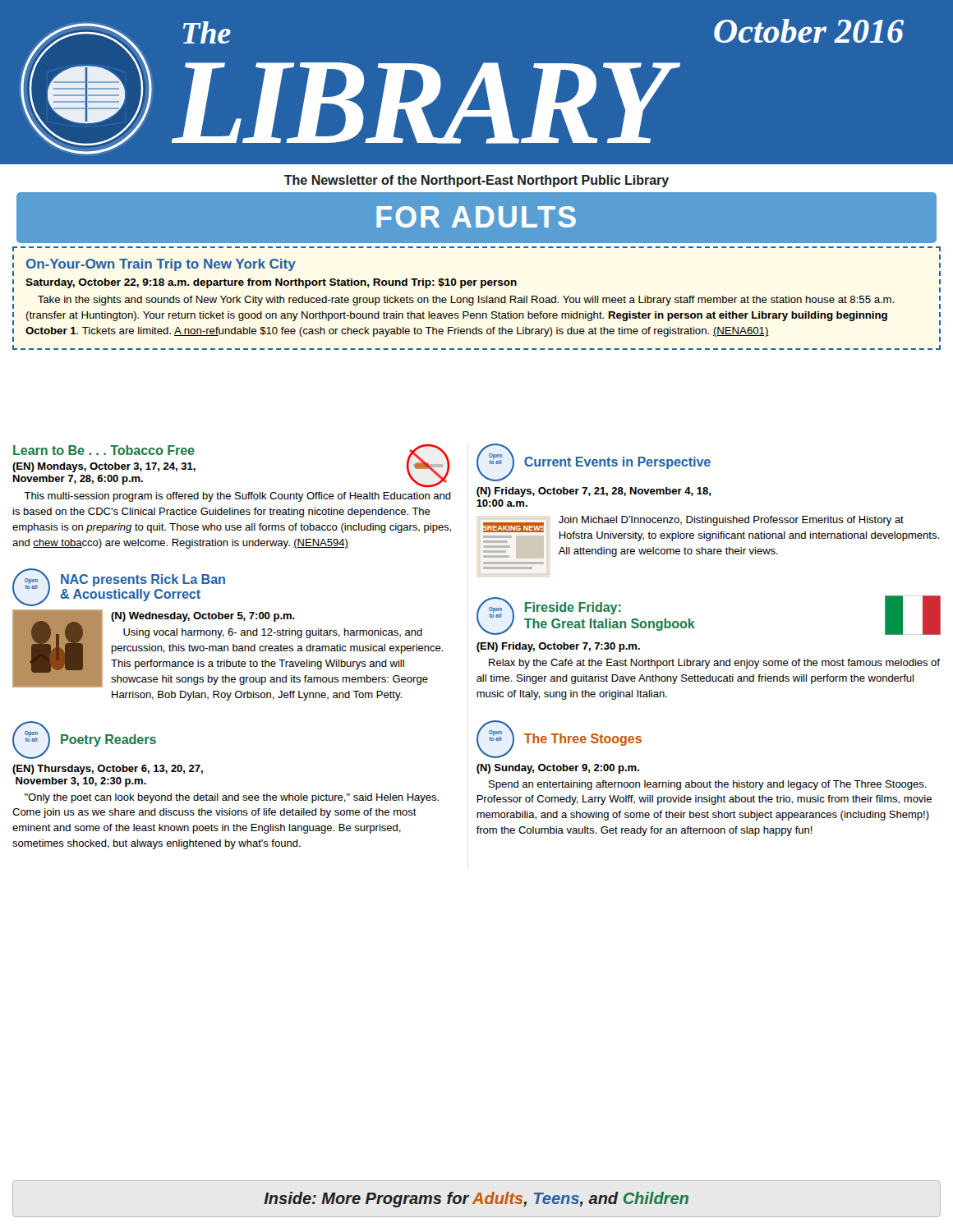Point to the block starting "FOR ADULTS"
The image size is (953, 1232).
tap(476, 217)
